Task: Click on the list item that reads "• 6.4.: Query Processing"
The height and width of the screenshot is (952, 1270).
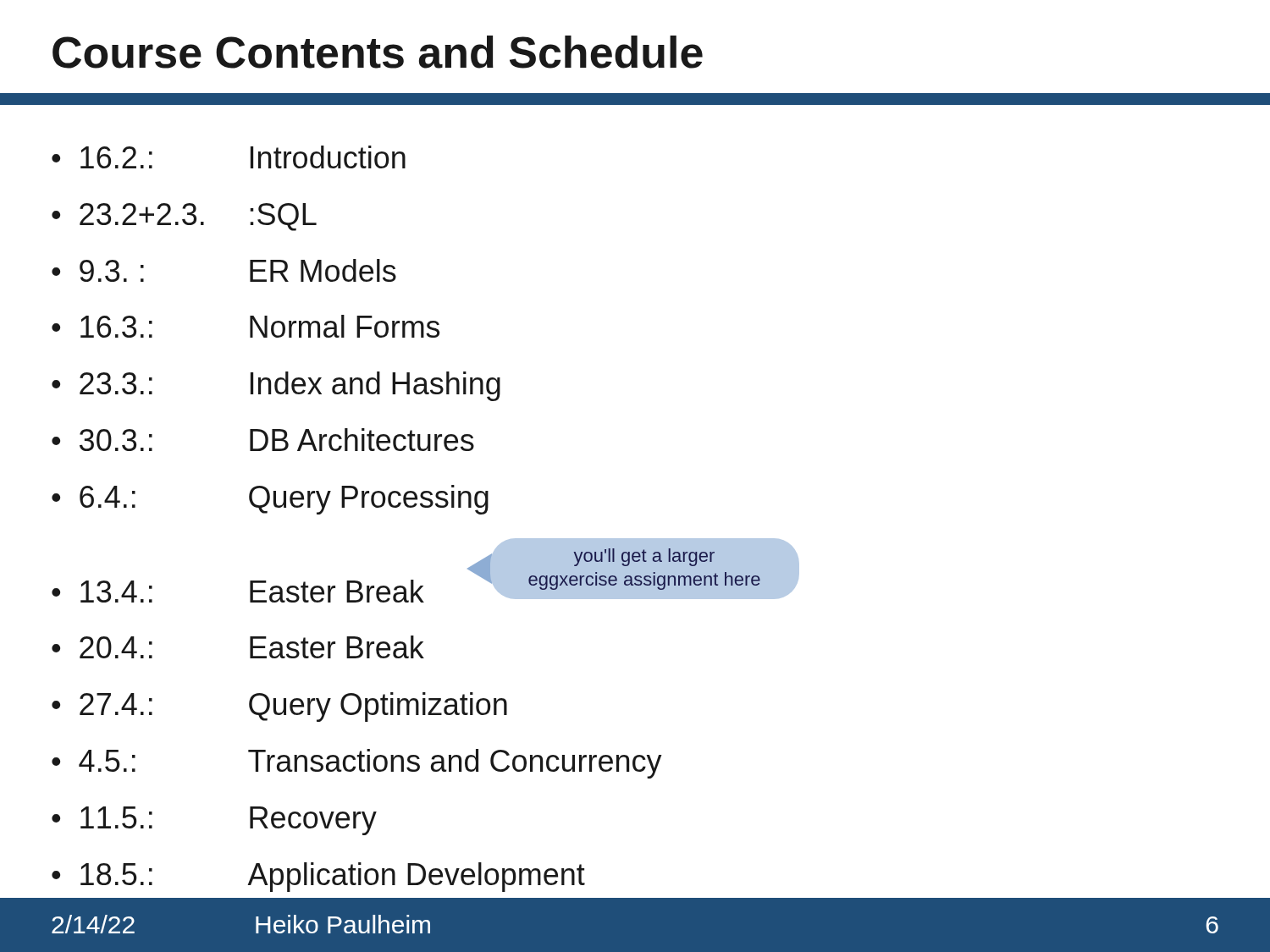Action: tap(270, 498)
